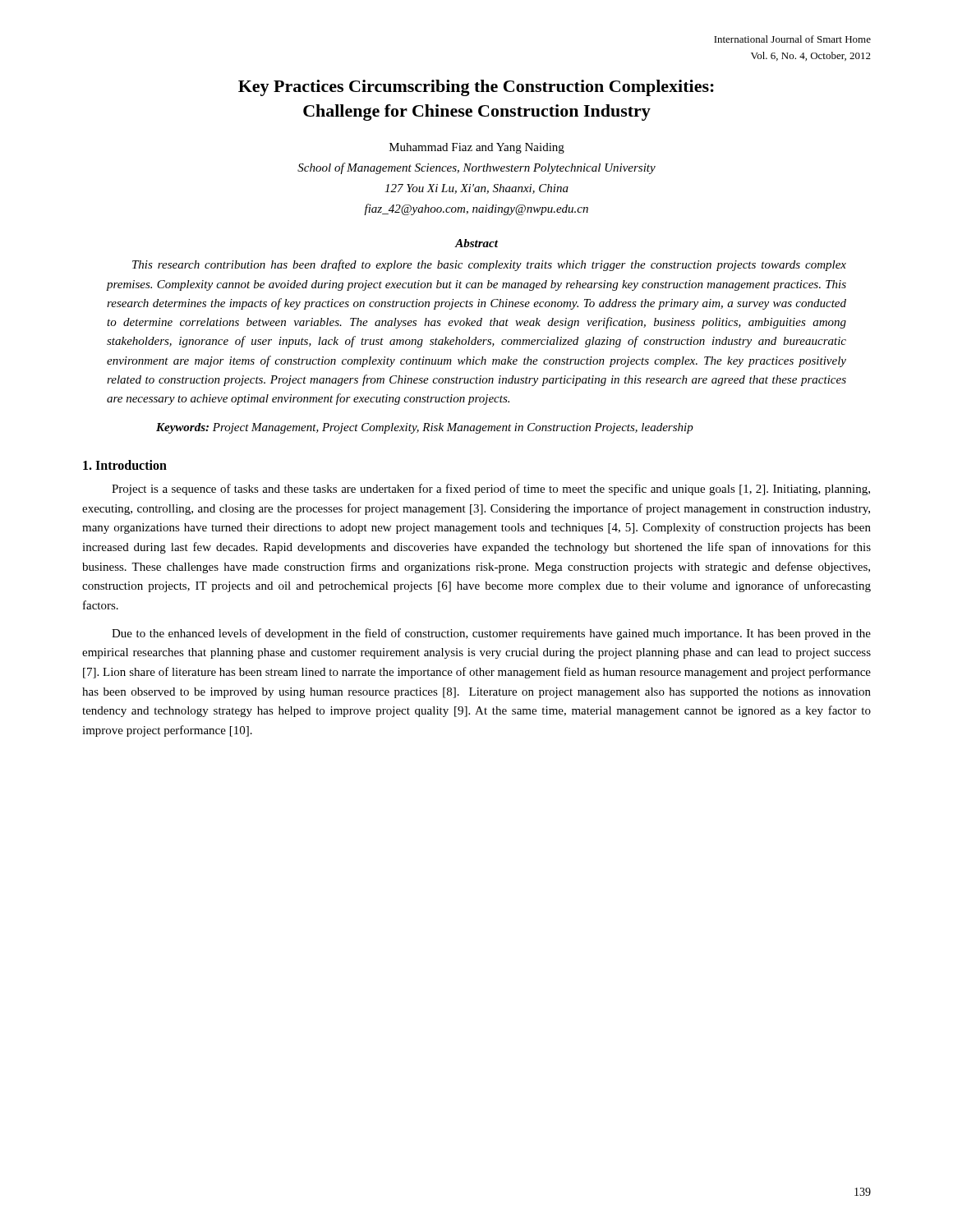The height and width of the screenshot is (1232, 953).
Task: Point to the text block starting "1. Introduction"
Action: (x=124, y=465)
